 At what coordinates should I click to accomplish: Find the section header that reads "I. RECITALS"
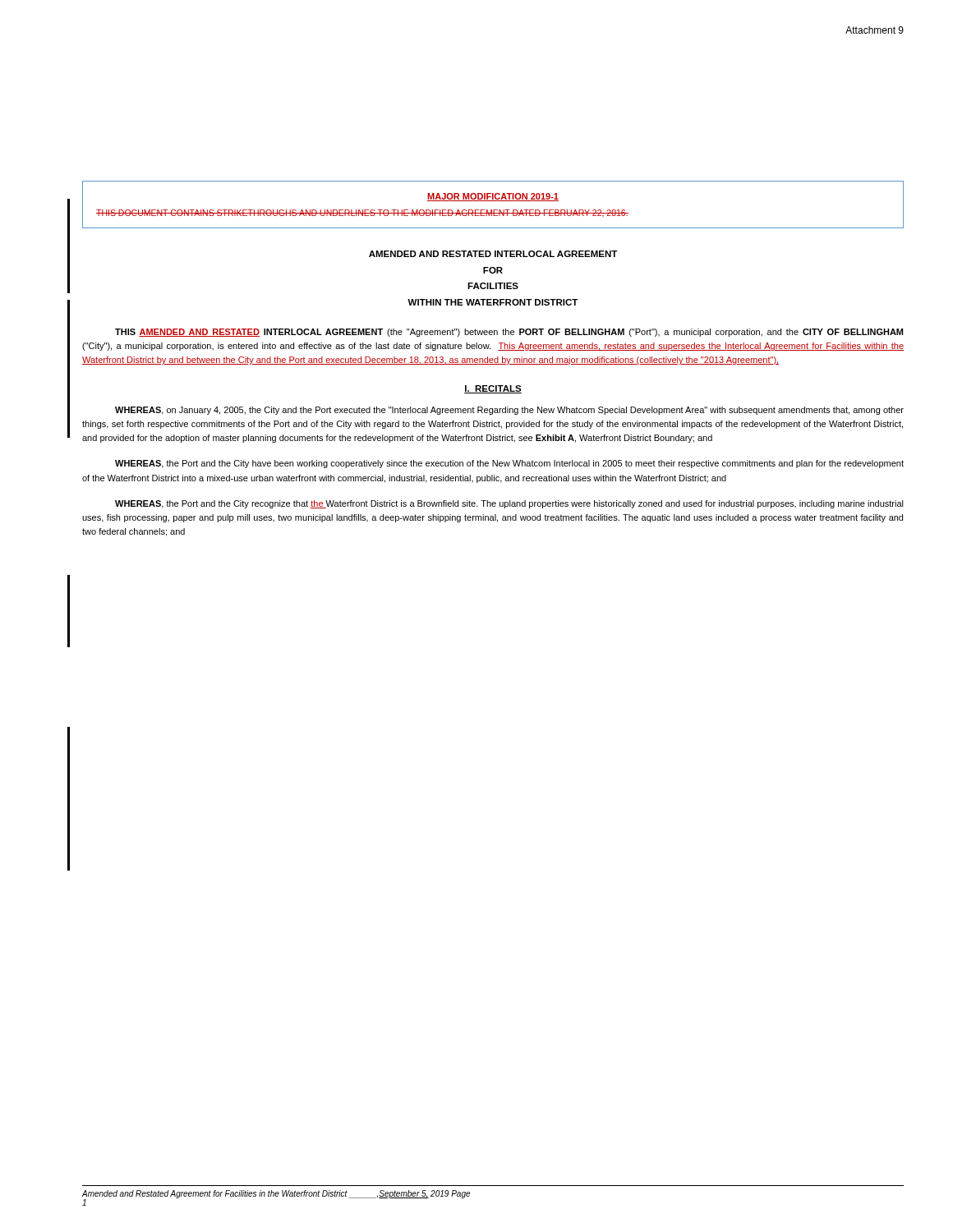pyautogui.click(x=493, y=389)
